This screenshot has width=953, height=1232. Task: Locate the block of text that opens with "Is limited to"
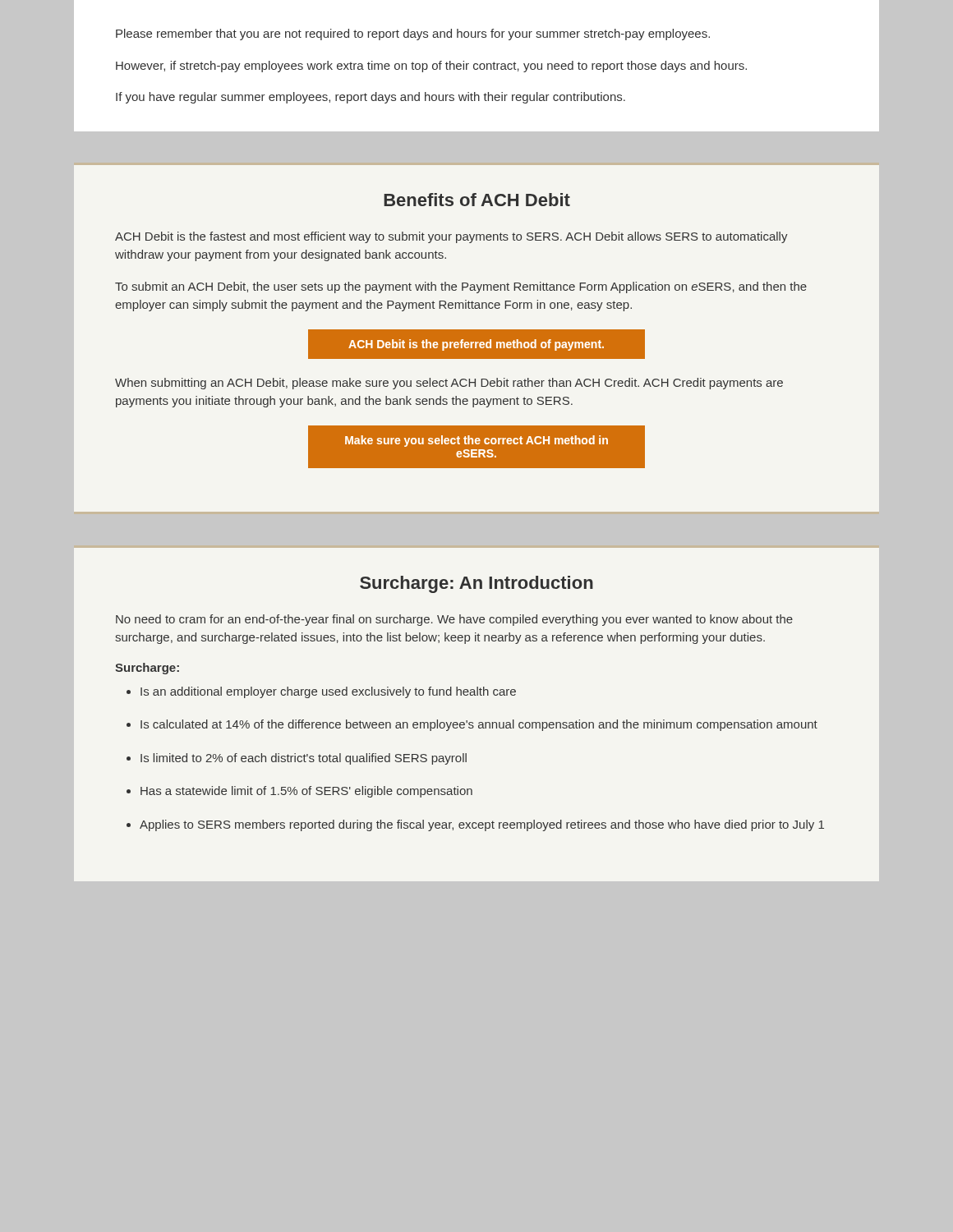(304, 757)
